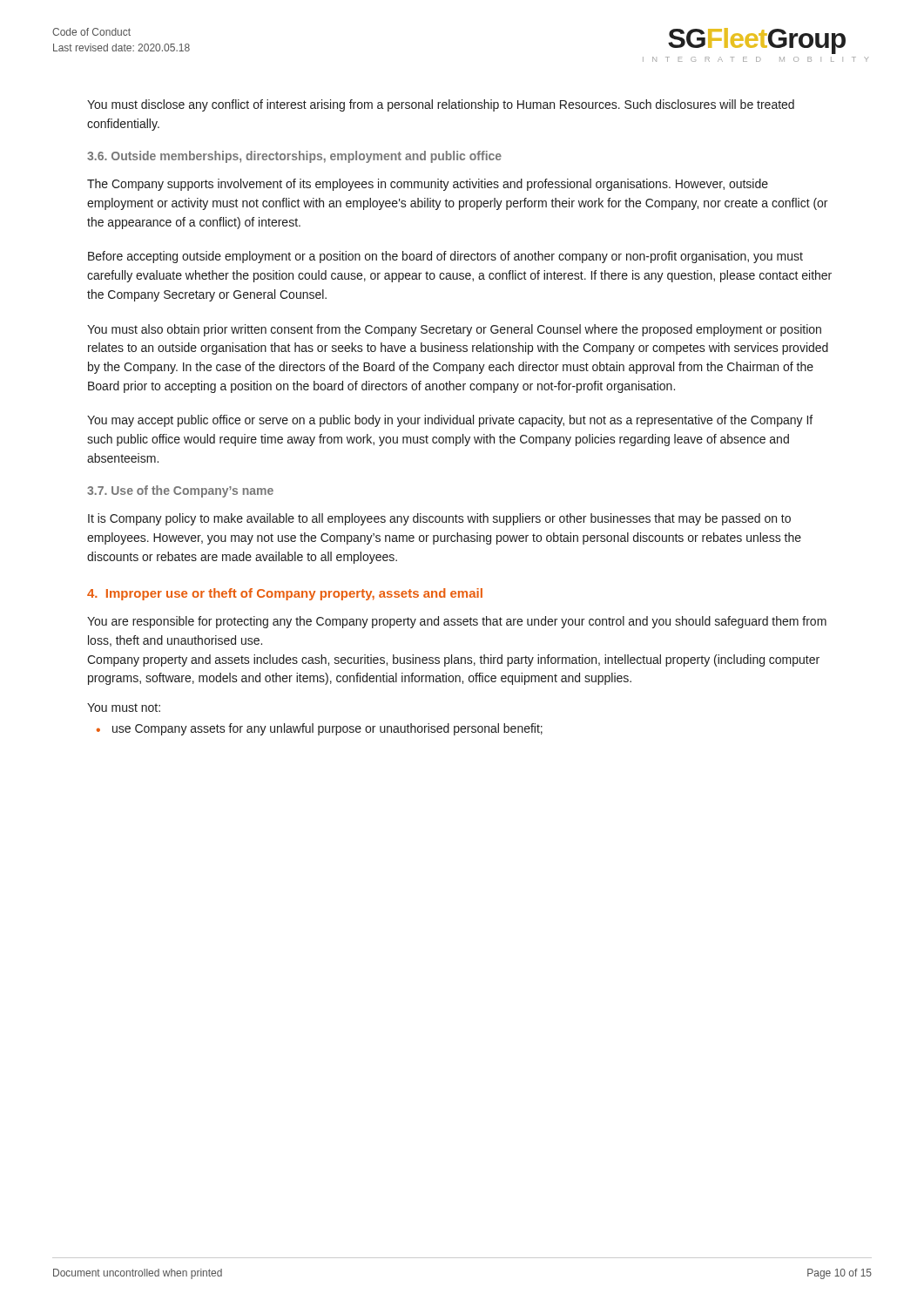Select the text block containing "You must disclose any conflict of"

tap(441, 114)
